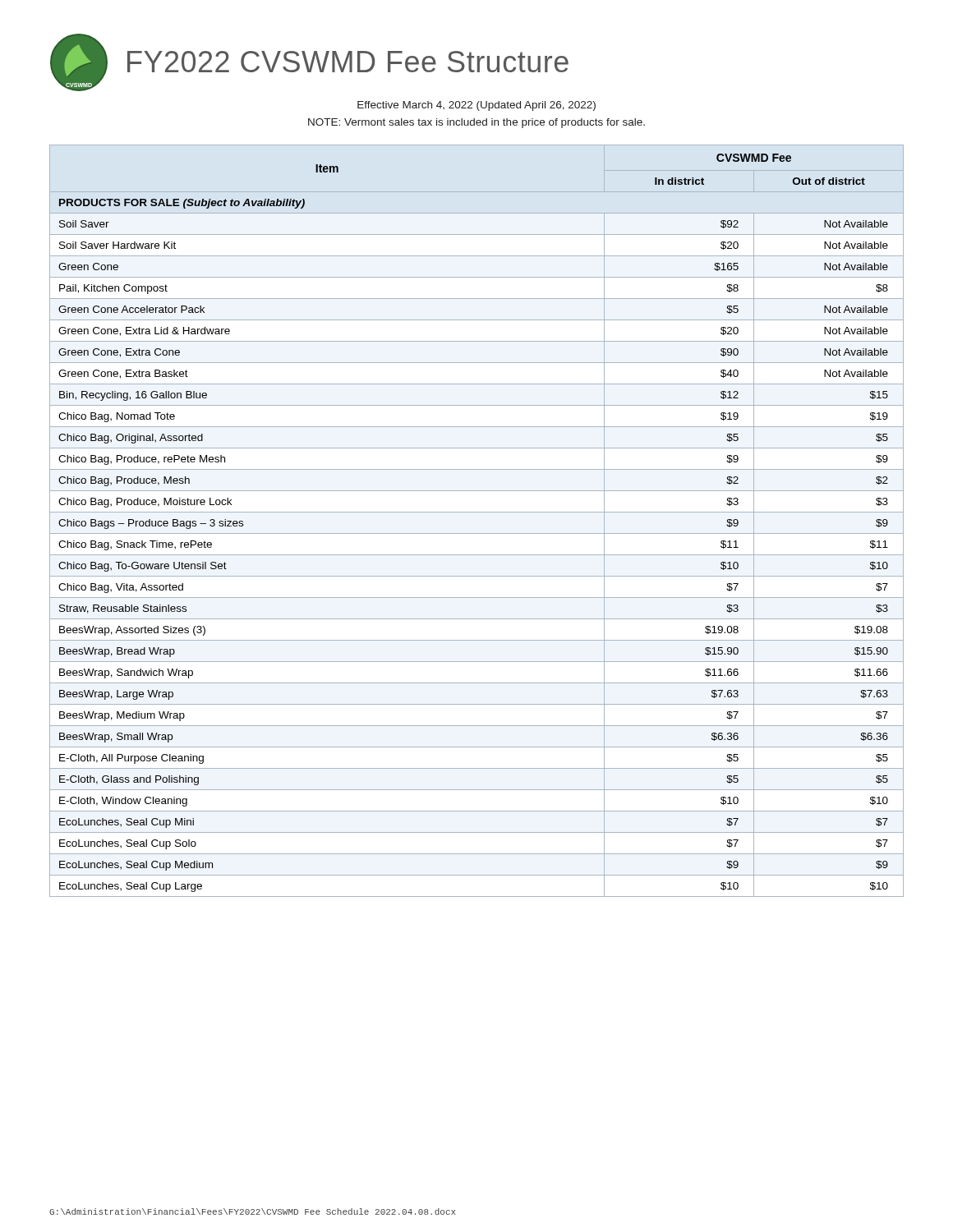Locate the title that opens with "CVSWMD FY2022 CVSWMD Fee"

[x=310, y=62]
